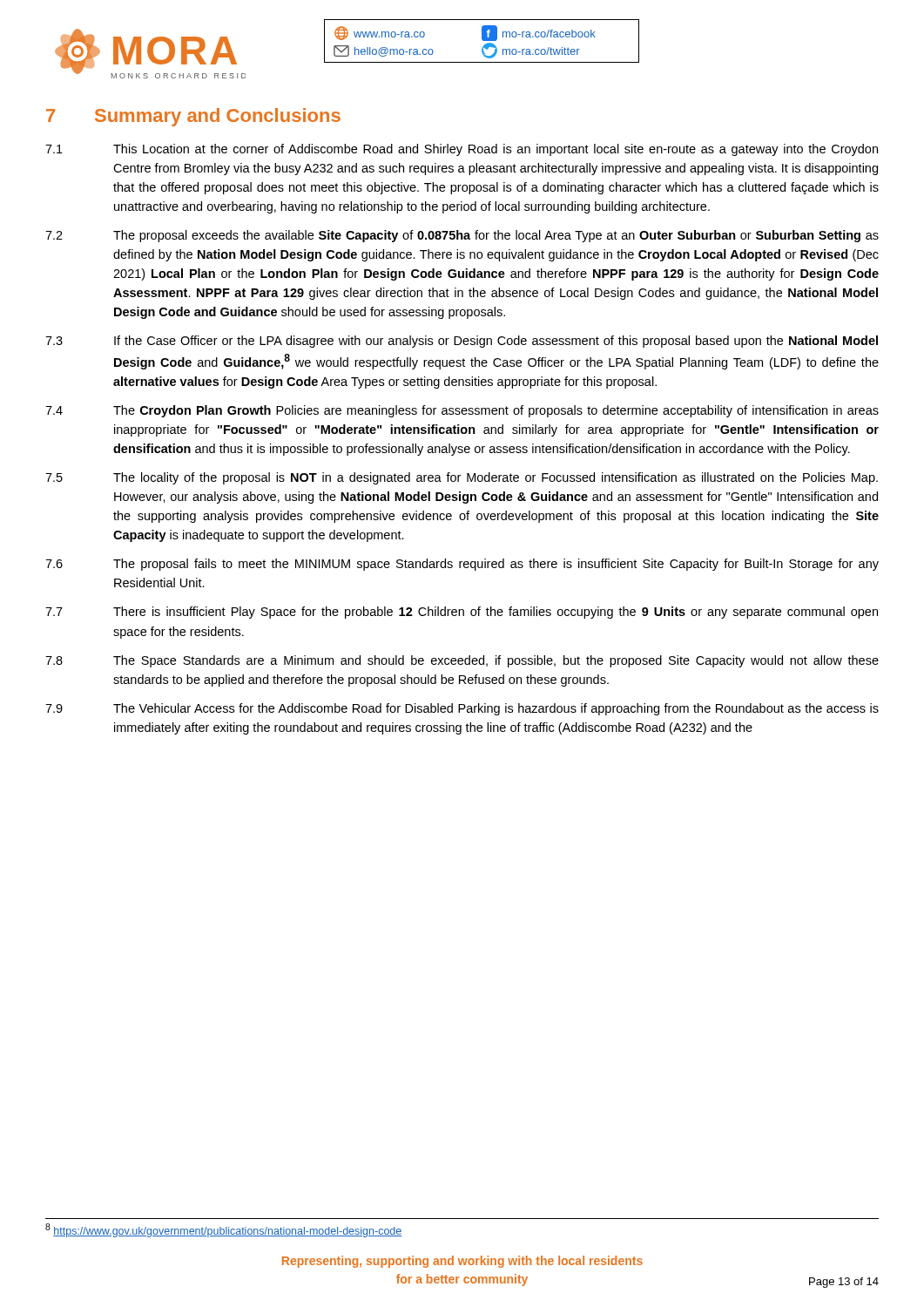Click on the text block with the text "2 The proposal exceeds the available Site Capacity"

462,274
